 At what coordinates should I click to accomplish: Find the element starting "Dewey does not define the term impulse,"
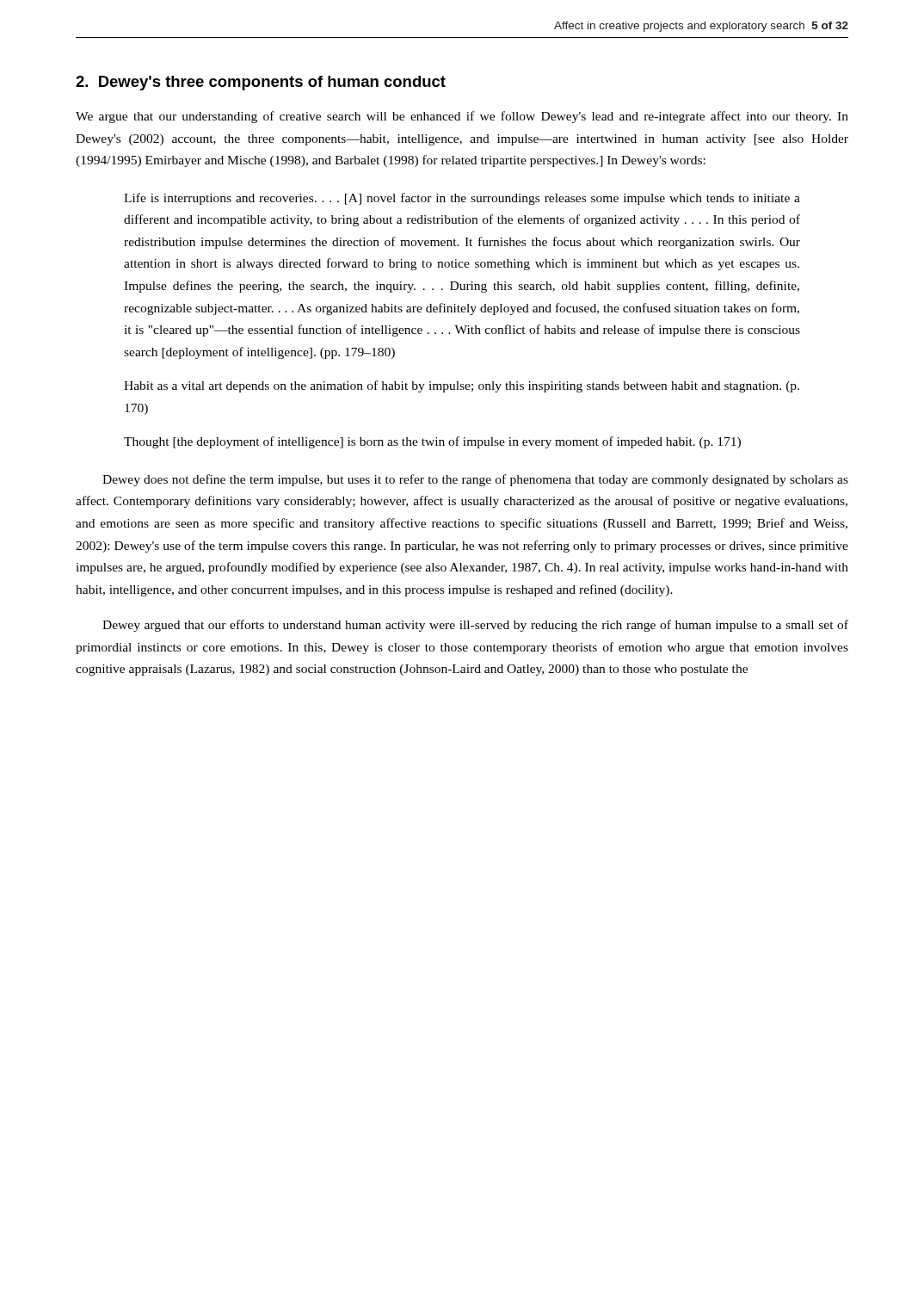462,534
